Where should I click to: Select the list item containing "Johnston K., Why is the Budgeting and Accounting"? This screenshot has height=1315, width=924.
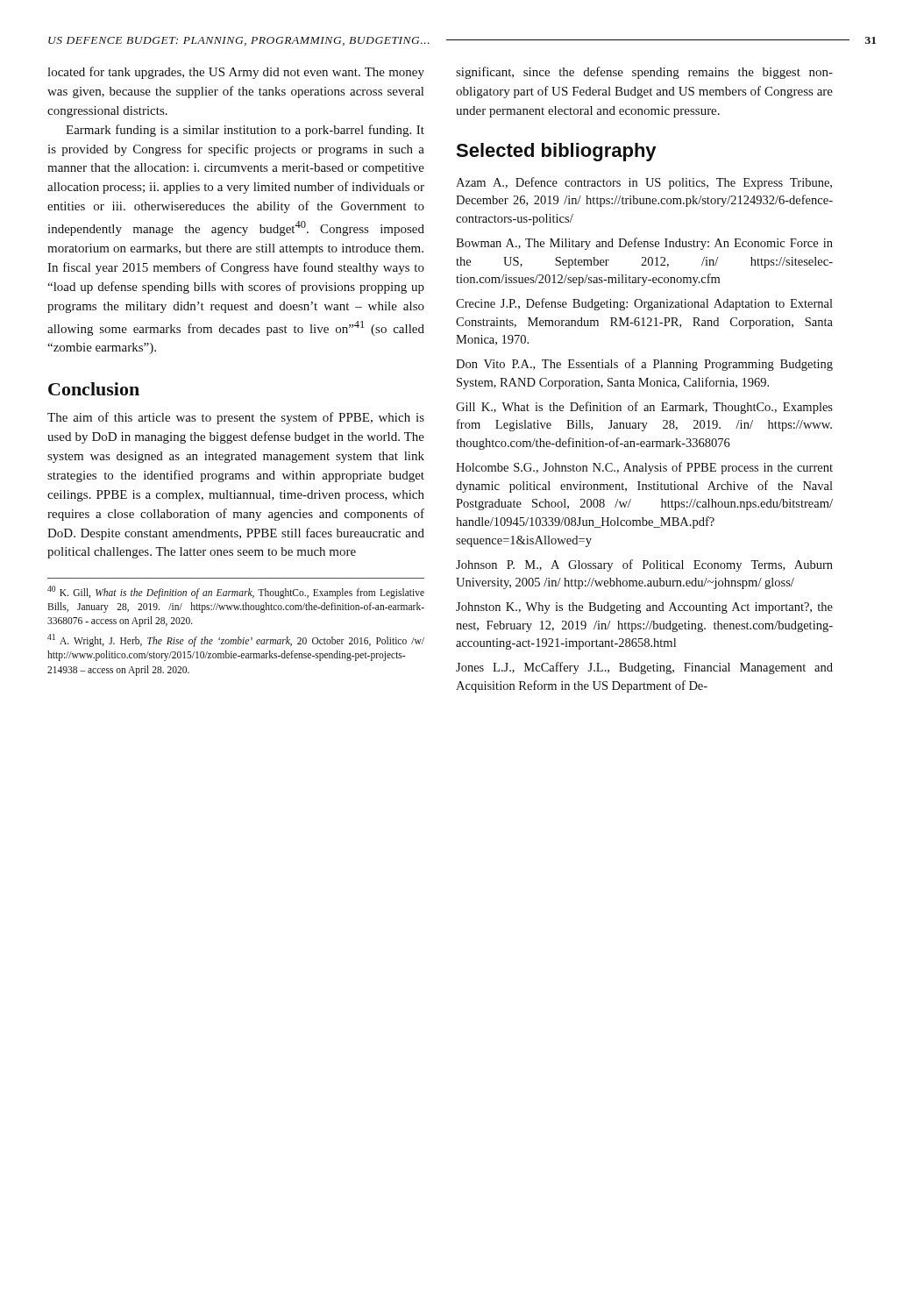point(644,625)
